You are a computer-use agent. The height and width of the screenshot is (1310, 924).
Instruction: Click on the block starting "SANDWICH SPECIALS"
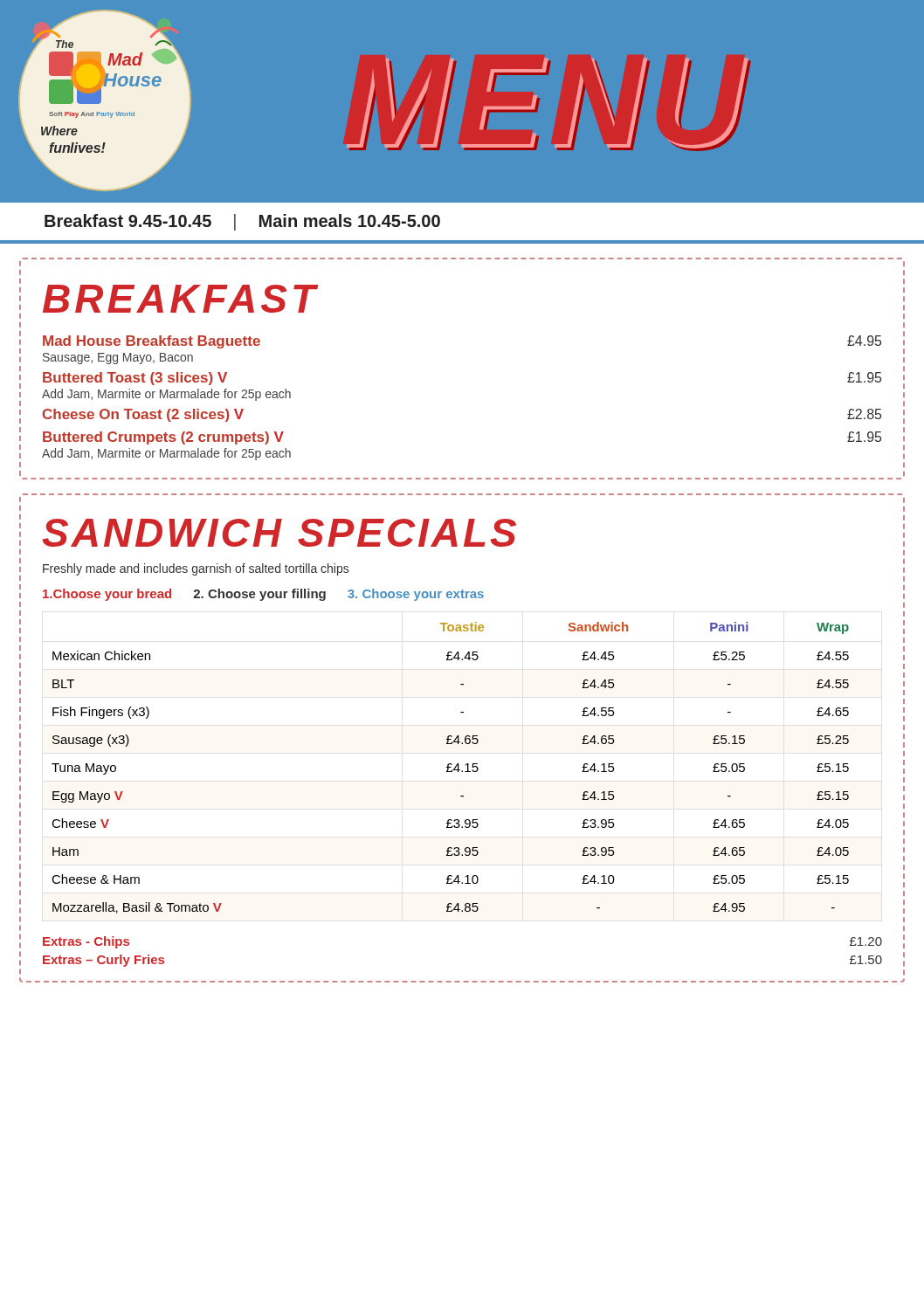[x=281, y=533]
